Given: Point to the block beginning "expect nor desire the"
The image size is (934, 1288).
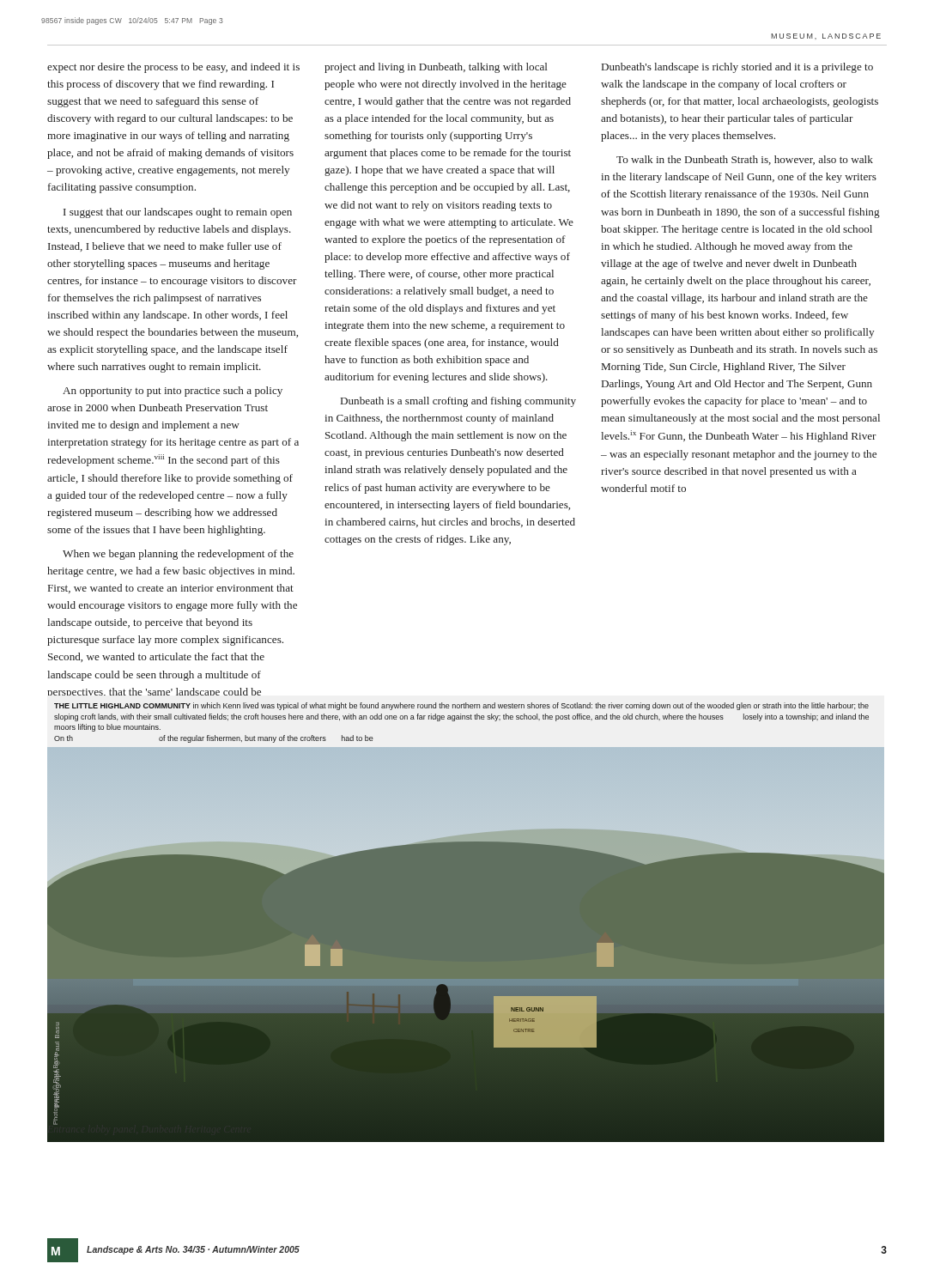Looking at the screenshot, I should pyautogui.click(x=174, y=465).
